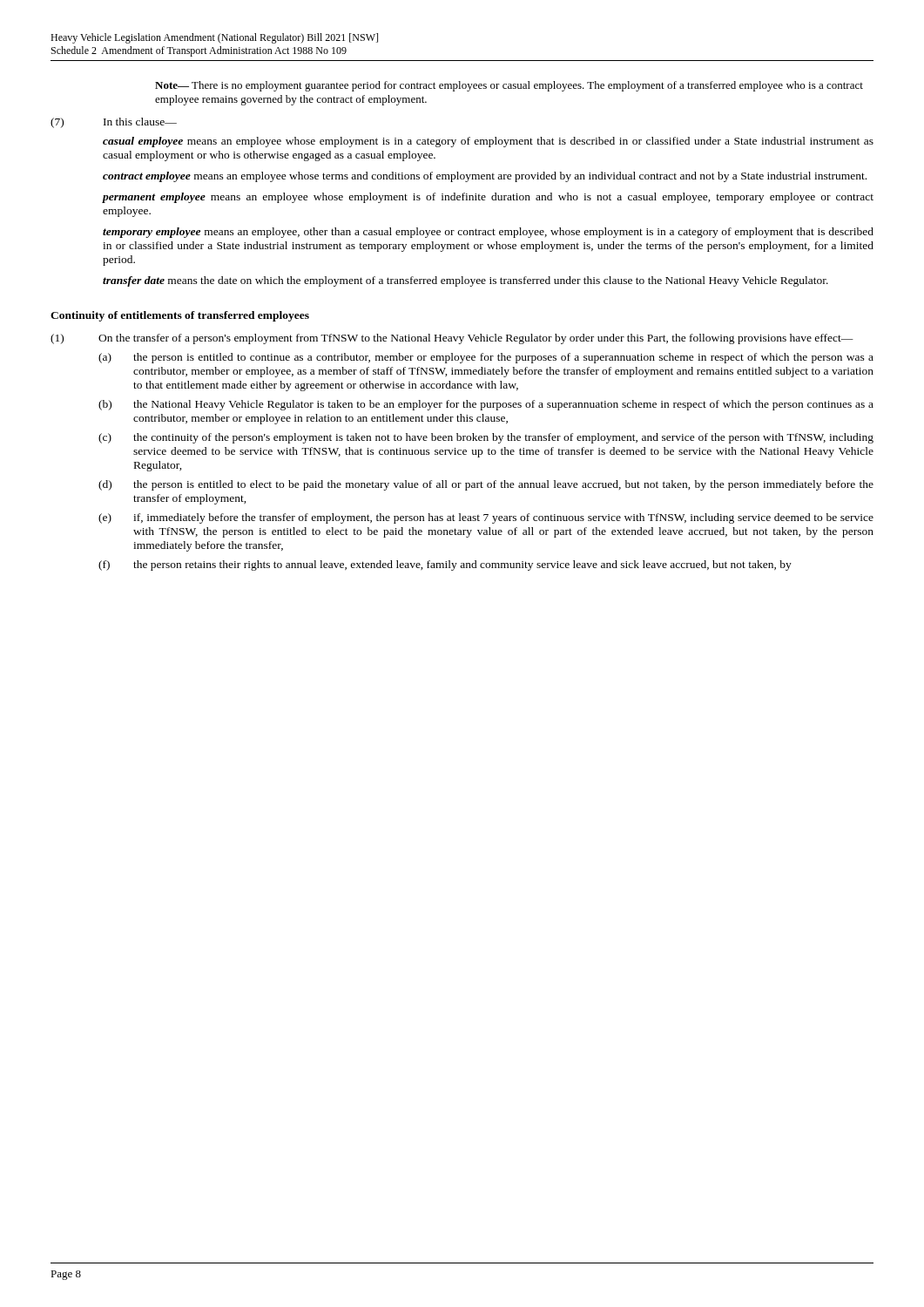Image resolution: width=924 pixels, height=1307 pixels.
Task: Locate the block starting "(a) the person"
Action: pyautogui.click(x=486, y=371)
